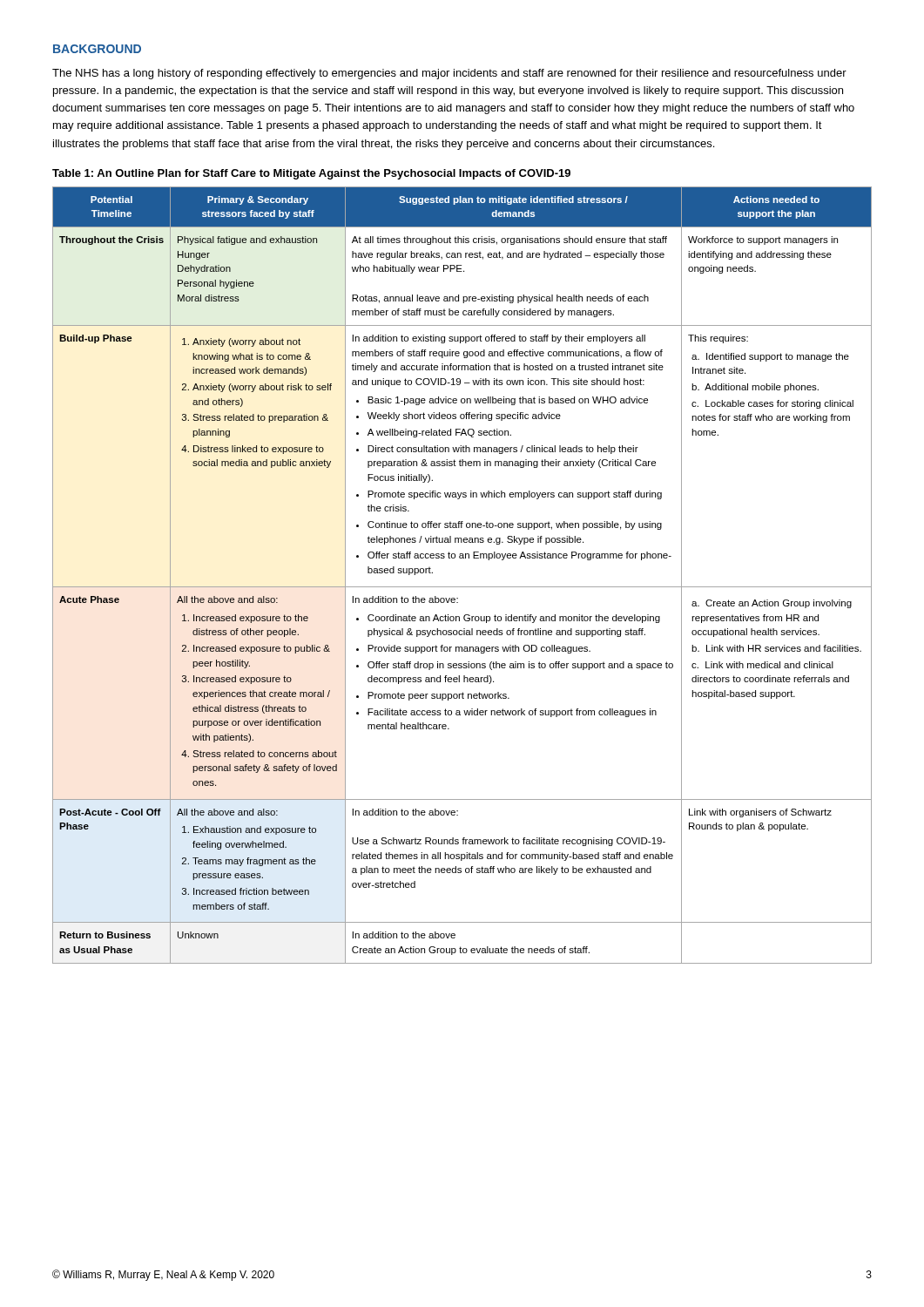Find the table
Screen dimensions: 1307x924
coord(462,575)
